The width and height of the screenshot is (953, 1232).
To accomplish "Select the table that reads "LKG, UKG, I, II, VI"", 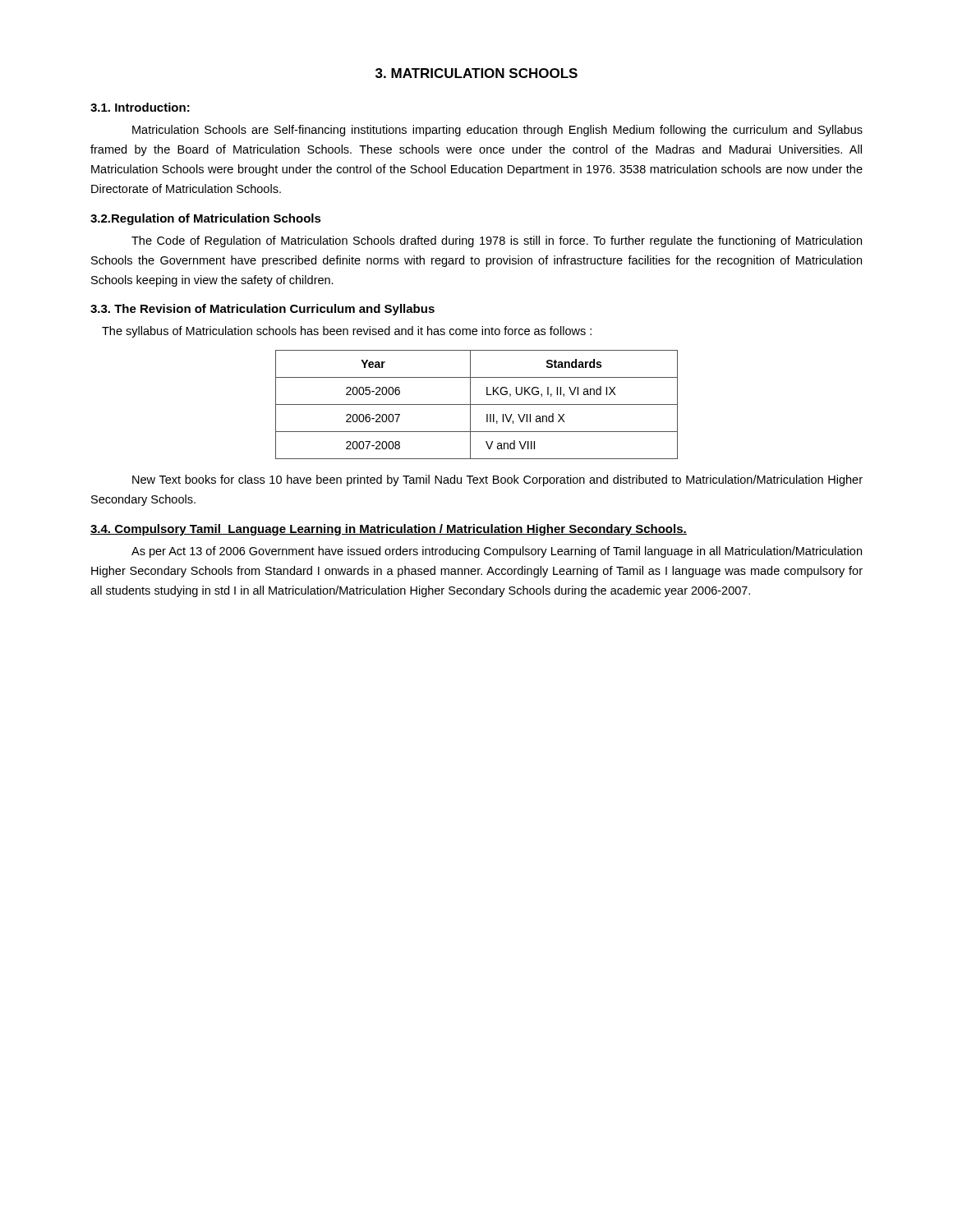I will [476, 405].
